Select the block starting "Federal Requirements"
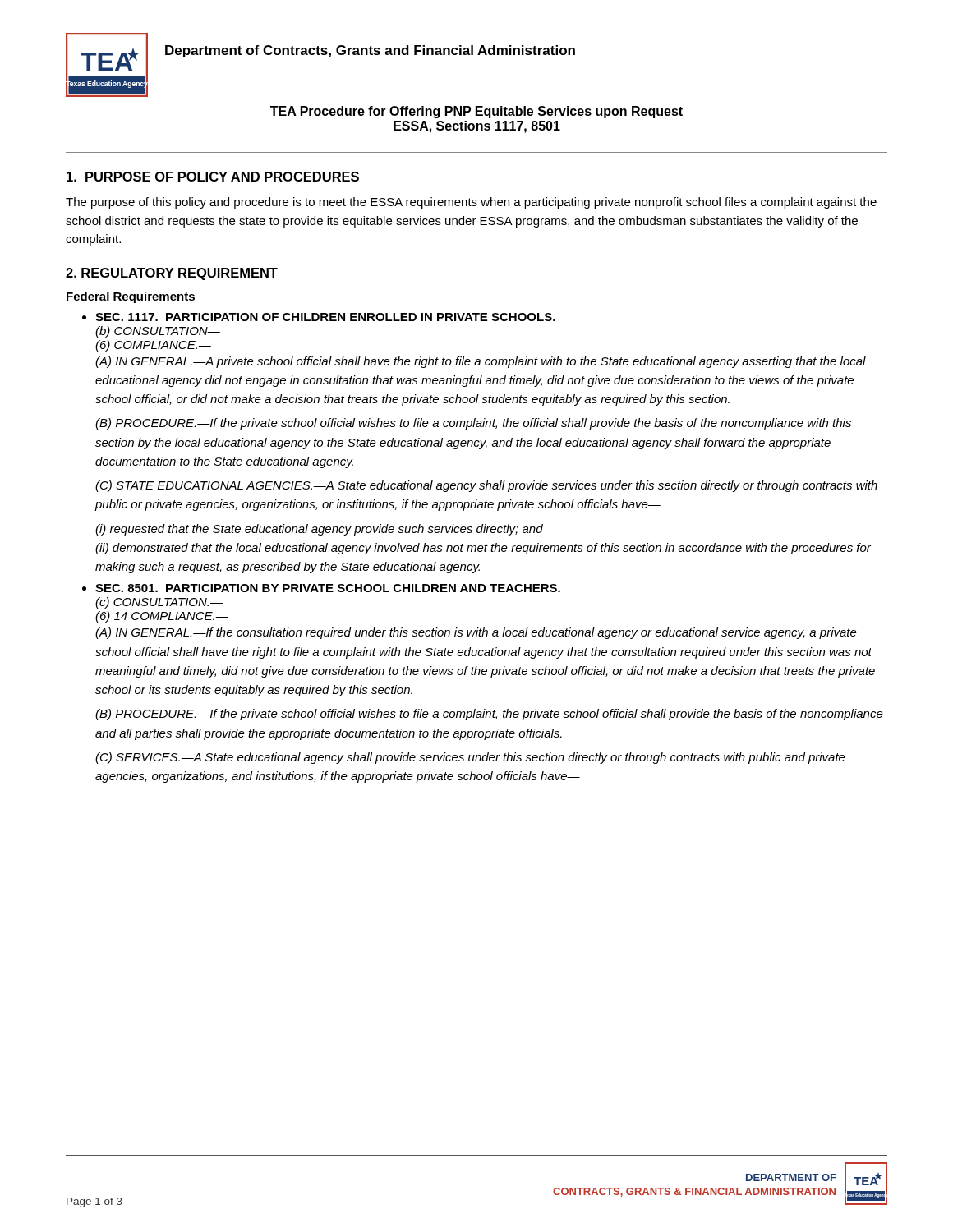The height and width of the screenshot is (1232, 953). 130,296
